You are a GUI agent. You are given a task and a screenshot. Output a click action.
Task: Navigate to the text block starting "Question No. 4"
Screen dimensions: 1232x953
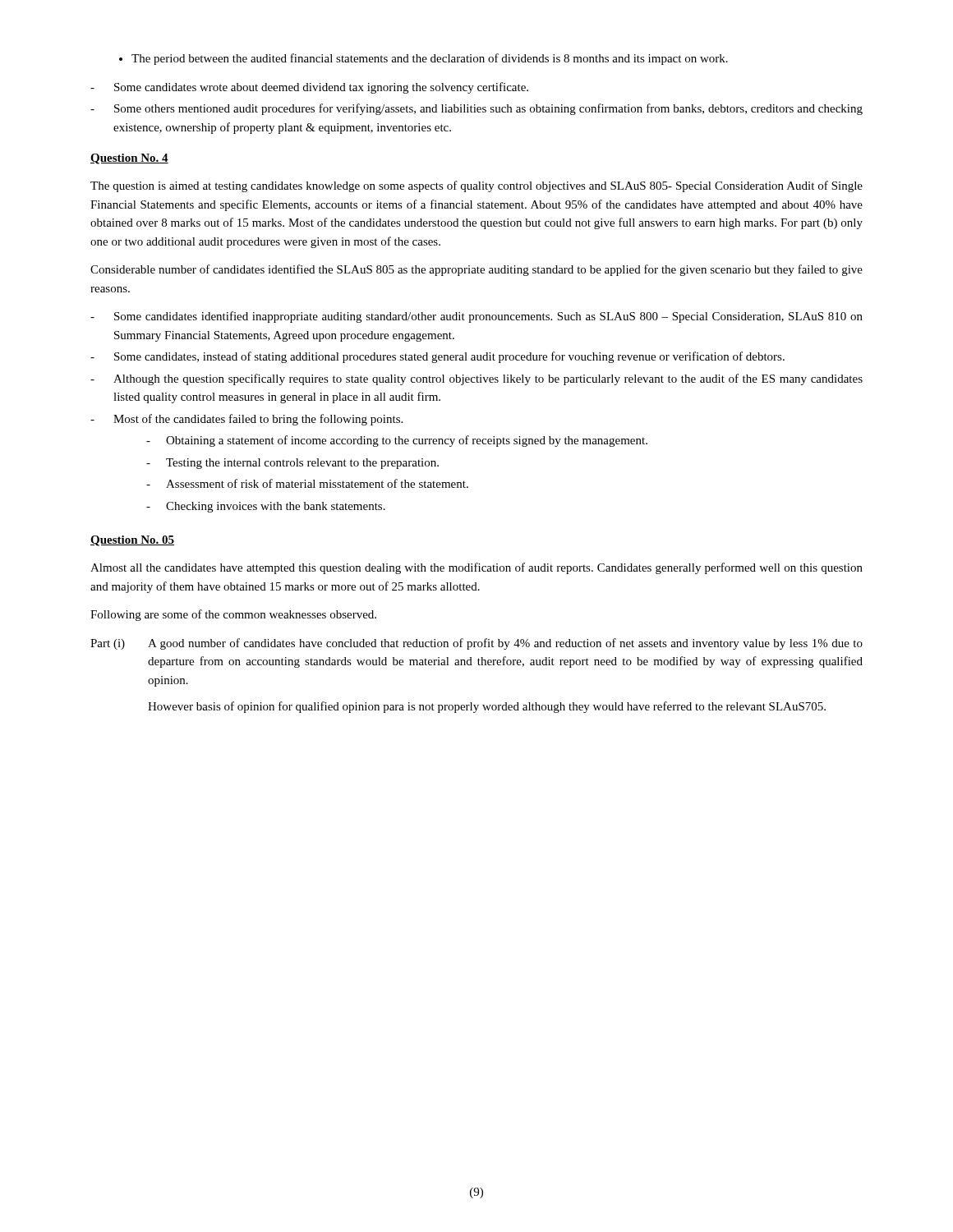129,158
